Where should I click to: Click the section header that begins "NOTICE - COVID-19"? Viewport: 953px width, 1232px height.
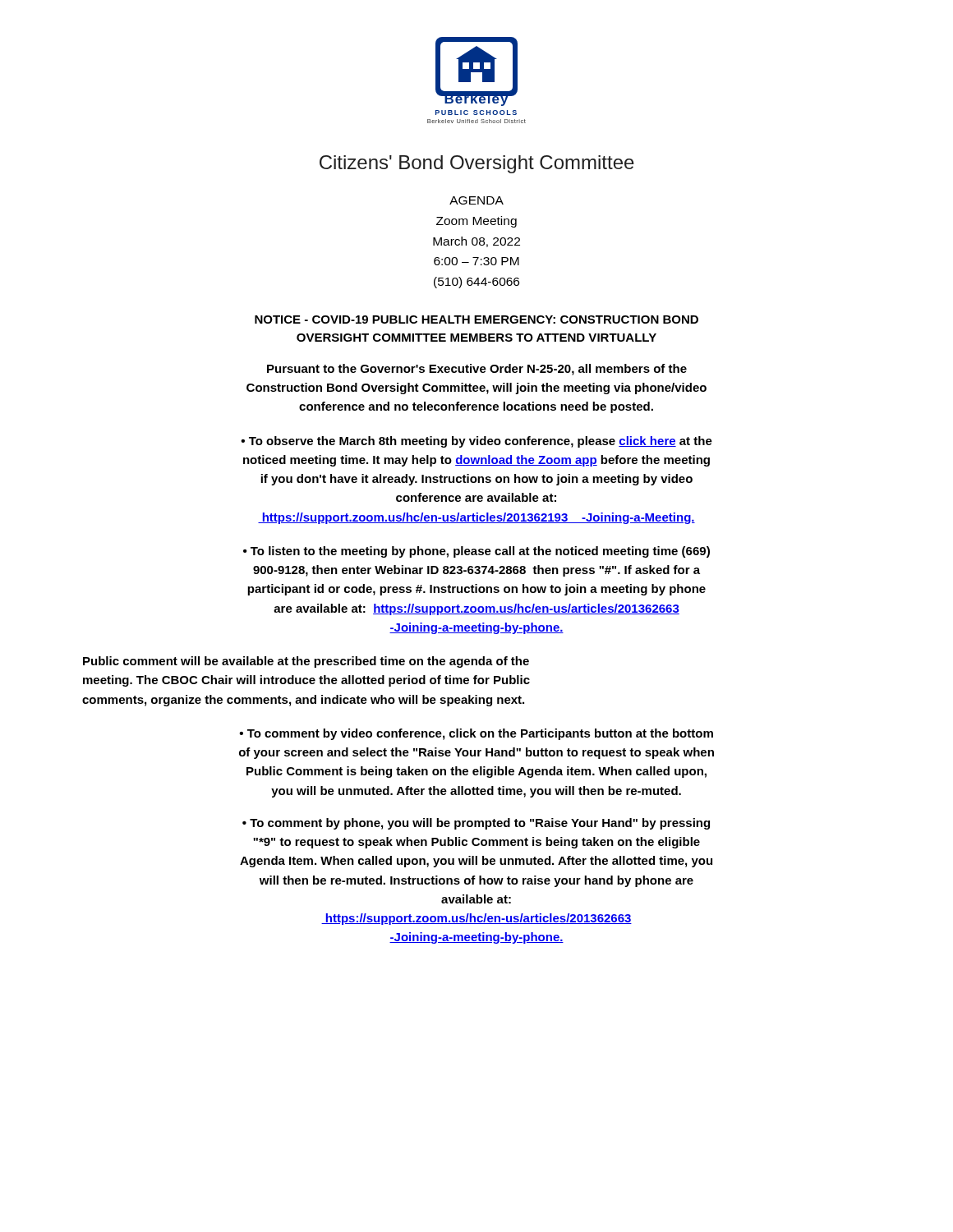coord(476,328)
